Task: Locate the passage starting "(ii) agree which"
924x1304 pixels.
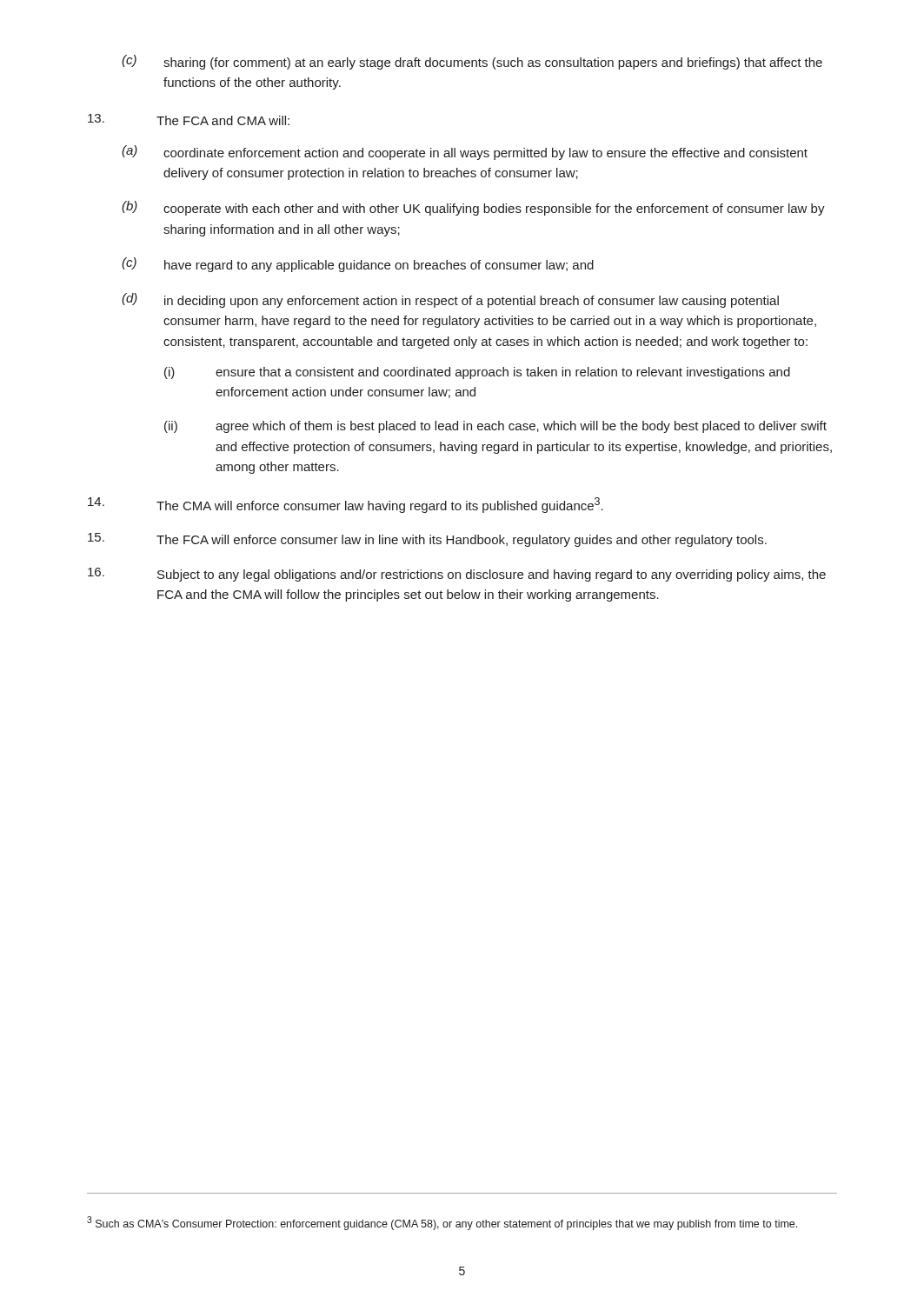Action: [x=500, y=446]
